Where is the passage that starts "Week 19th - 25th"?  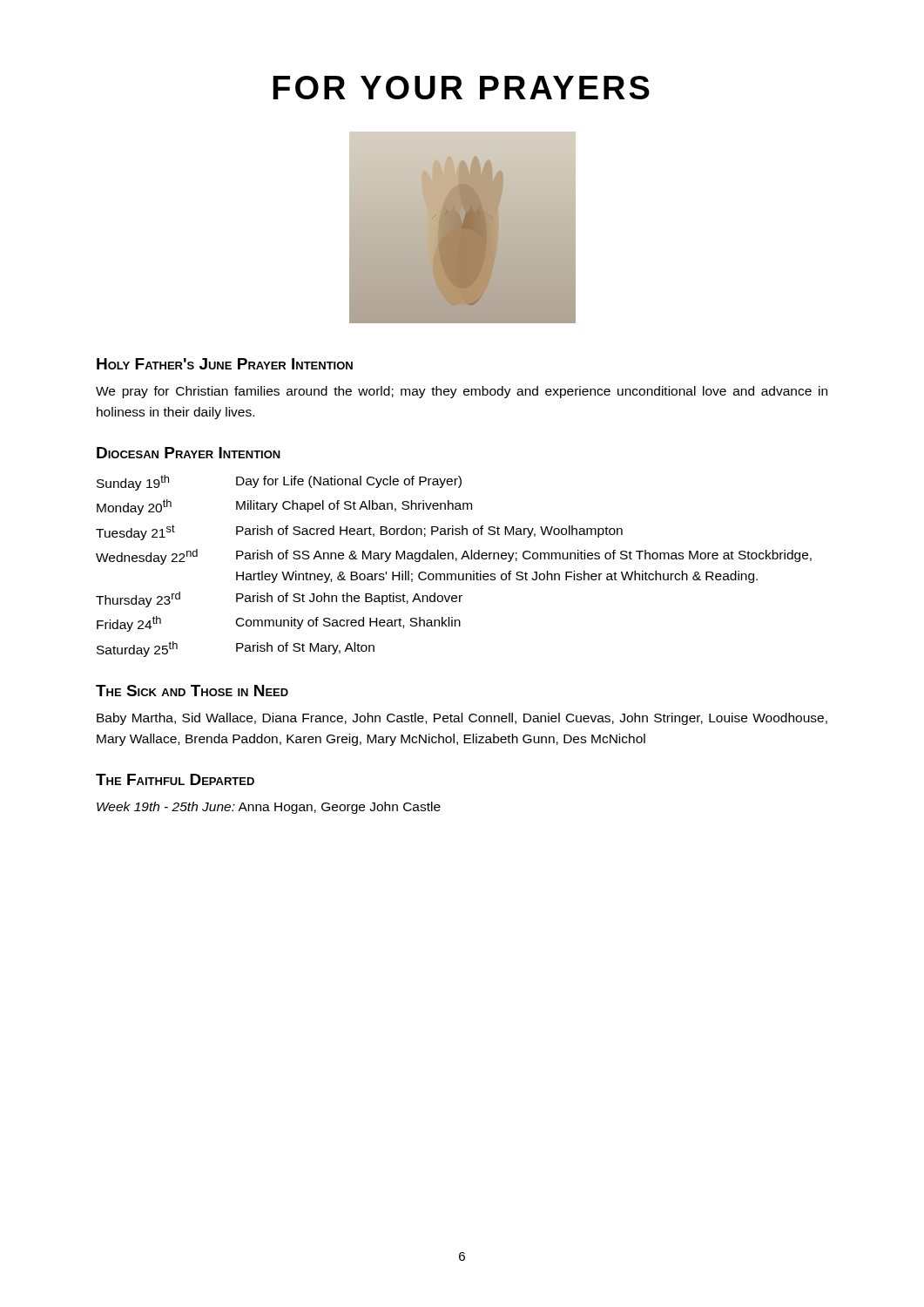268,806
